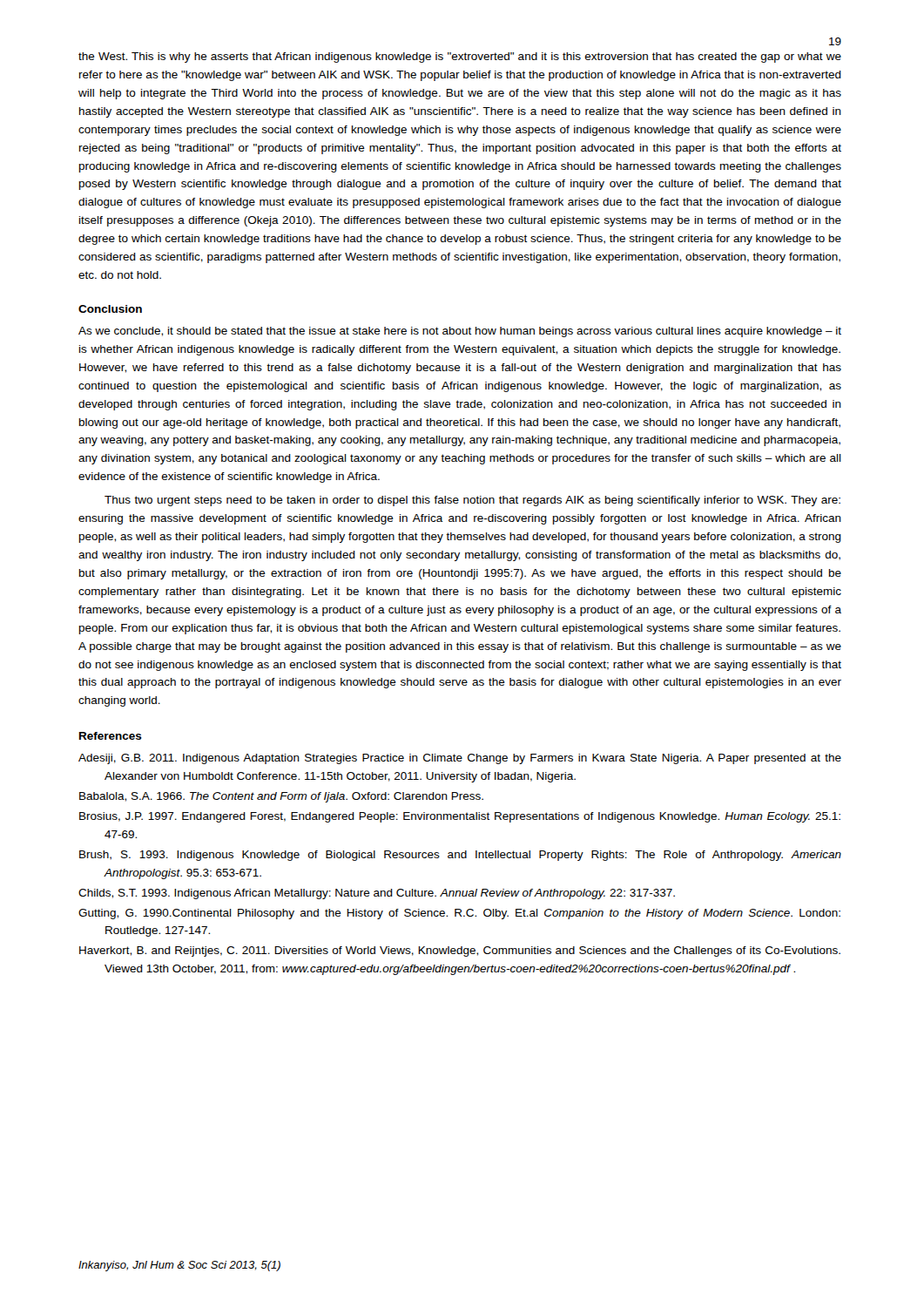Viewport: 924px width, 1307px height.
Task: Find the passage starting "the West. This is why he"
Action: [460, 166]
